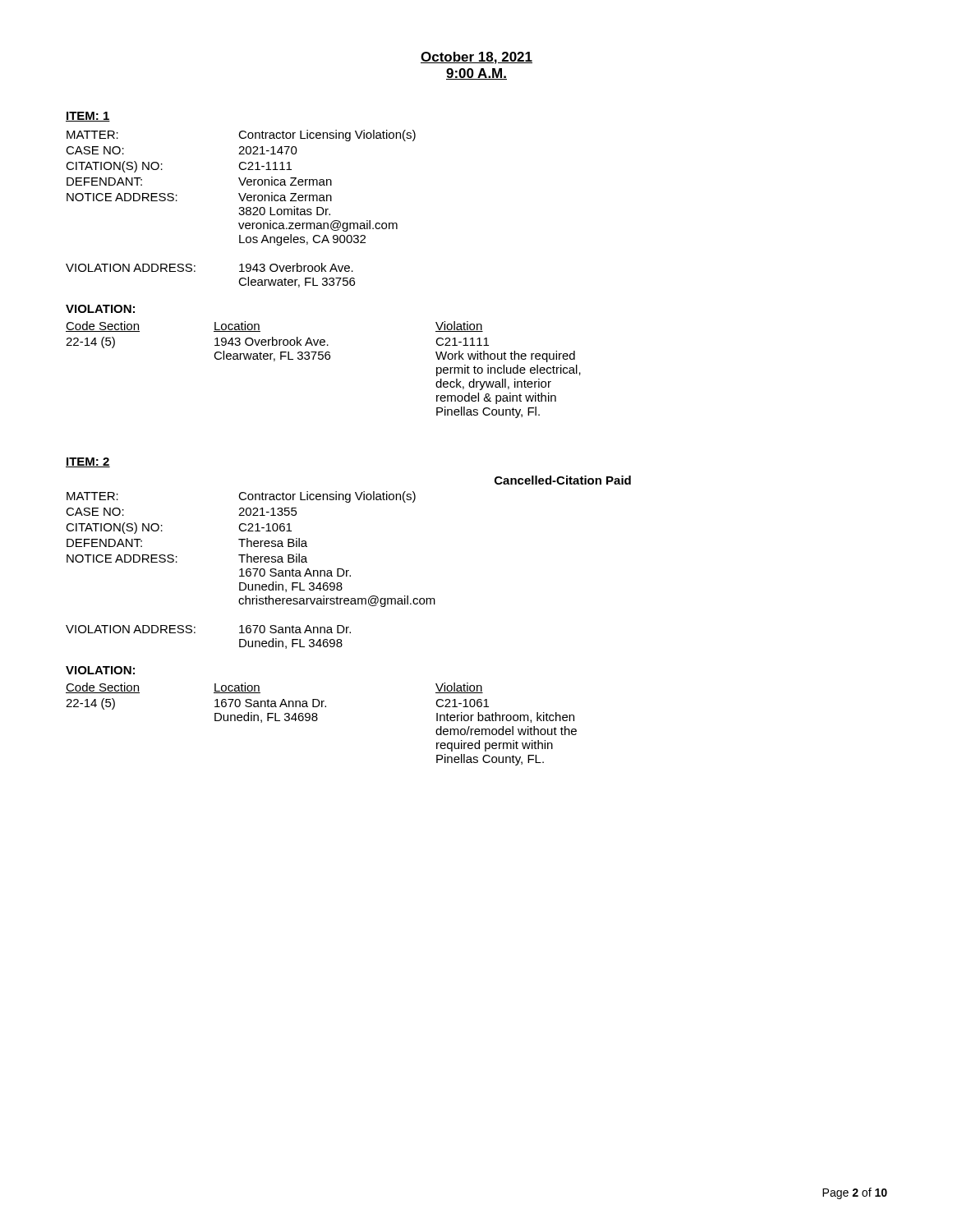The height and width of the screenshot is (1232, 953).
Task: Click the passage that begins "VIOLATION ADDRESS: 1943 Overbrook Ave. Clearwater, FL"
Action: (126, 267)
